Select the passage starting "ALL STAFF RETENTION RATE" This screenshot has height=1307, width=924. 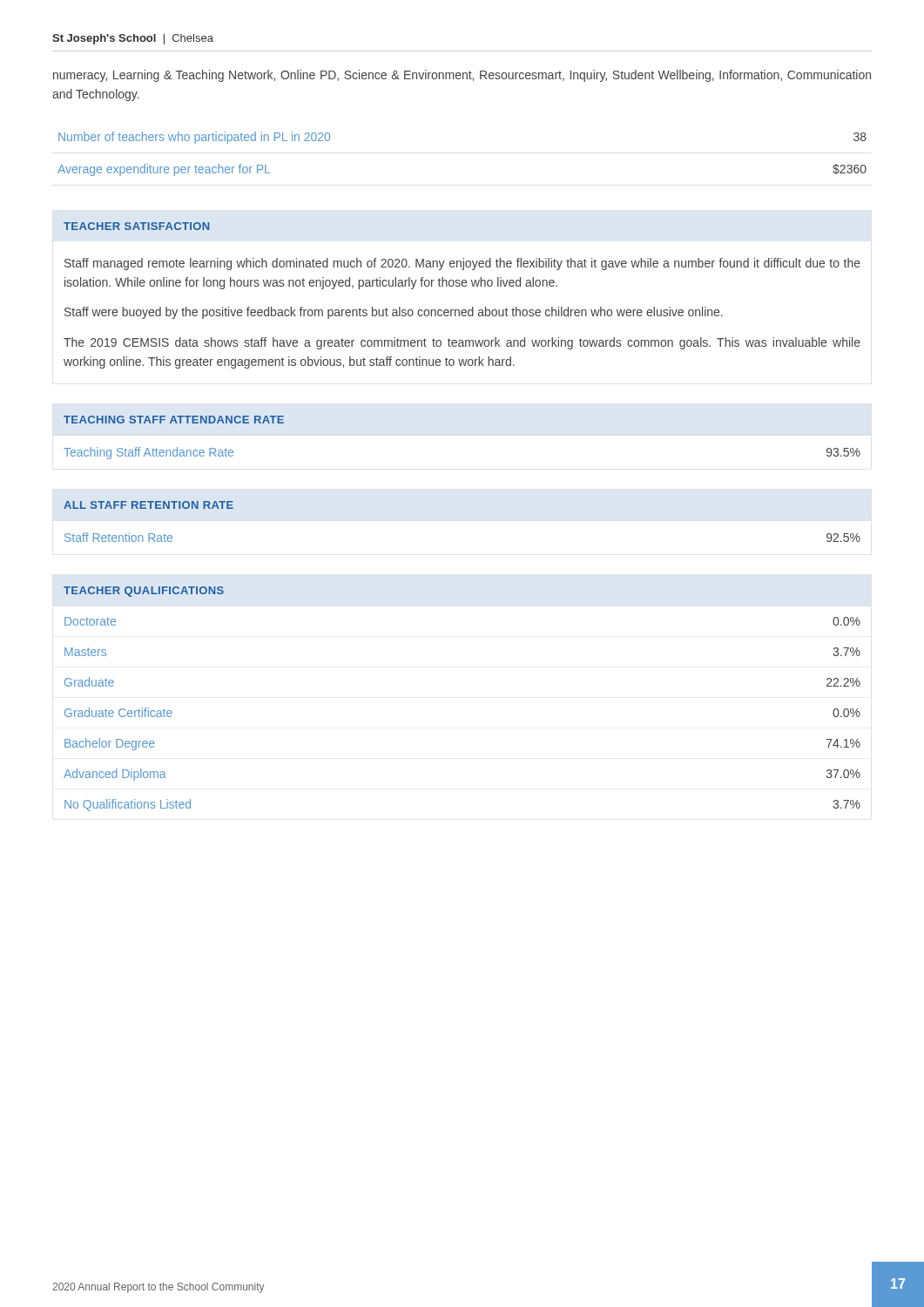click(149, 505)
